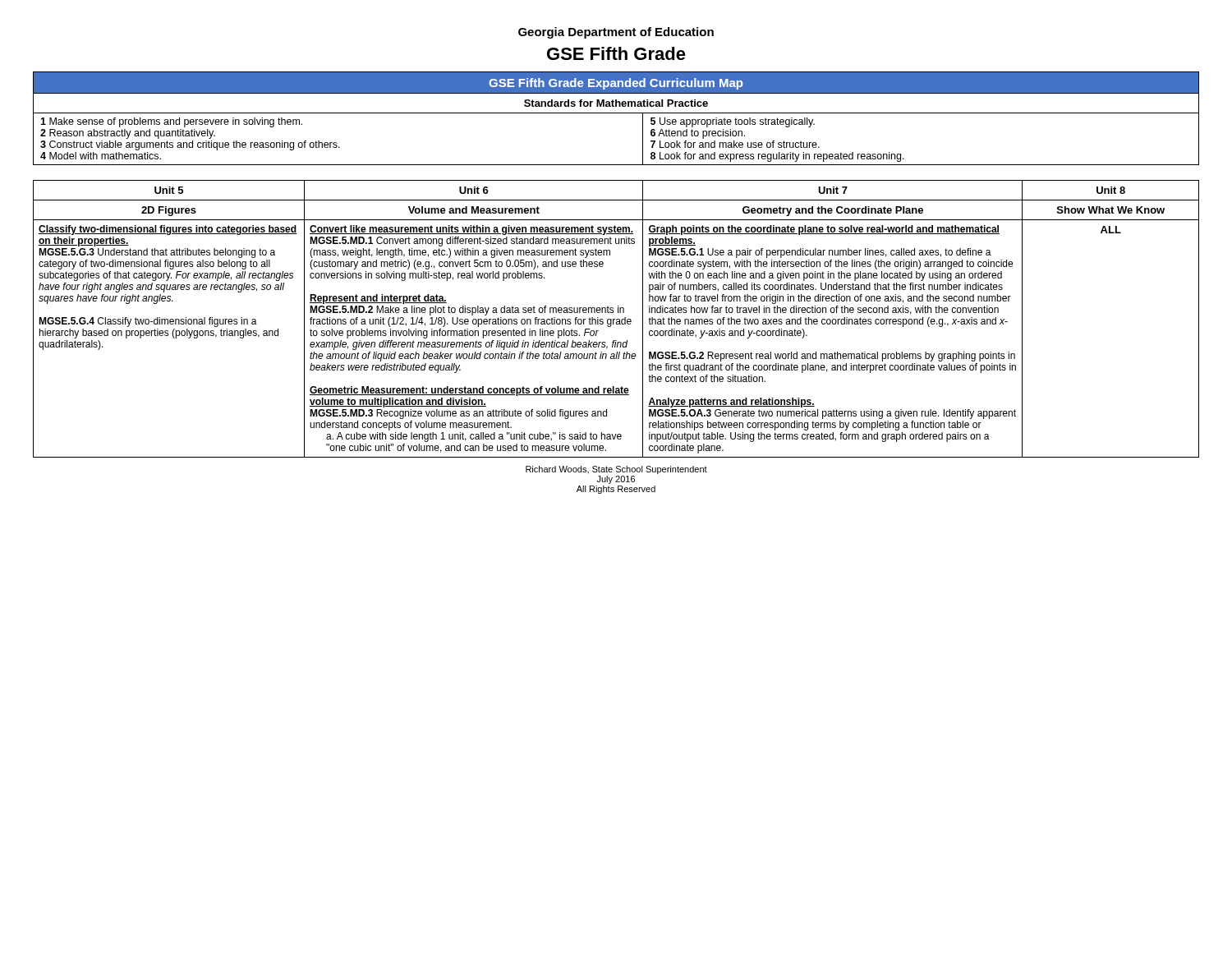Locate the table with the text "GSE Fifth Grade Expanded"

[x=616, y=265]
